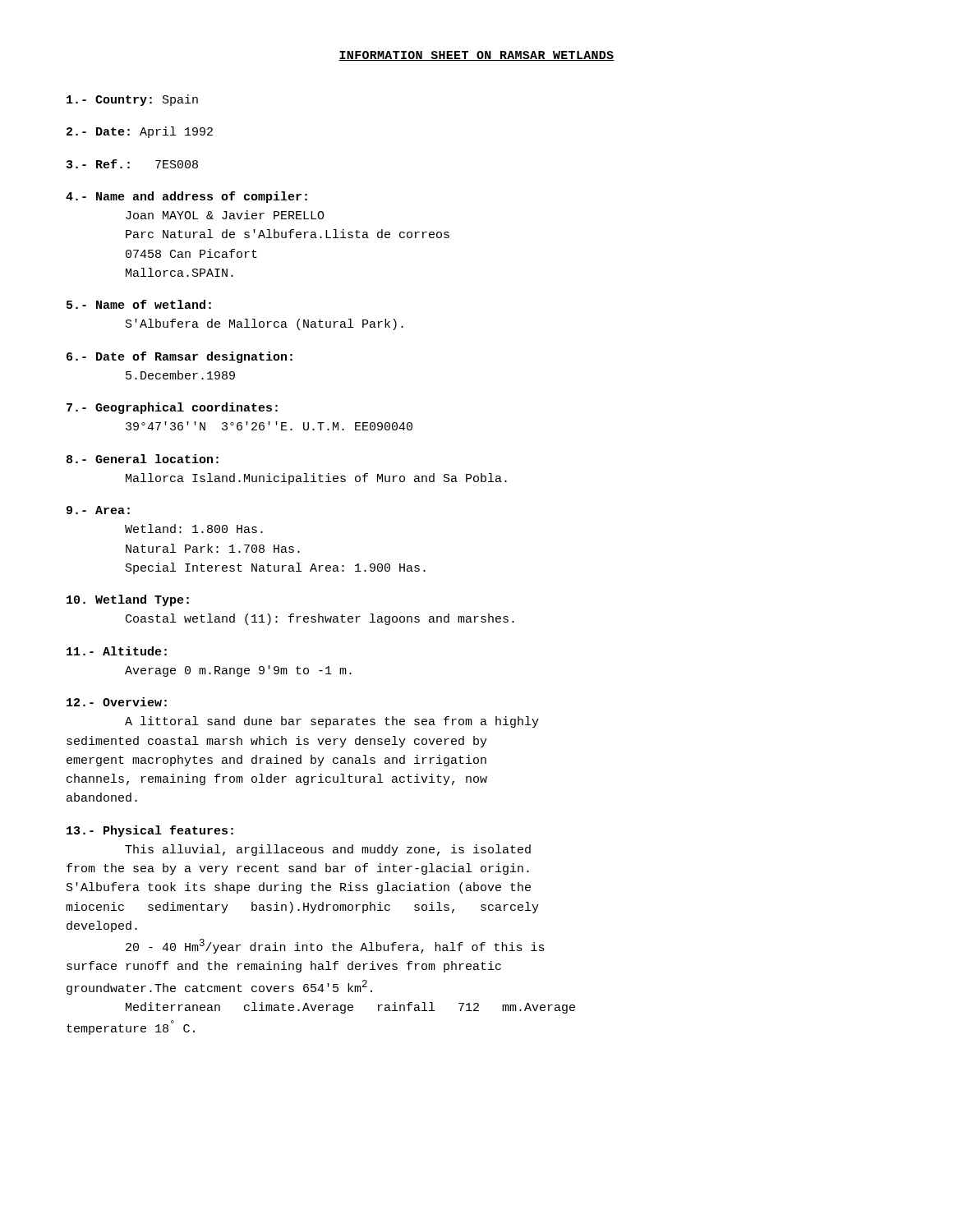Locate the element starting "7.- Geographical coordinates: 39°47'36''N 3°6'26''E. U.T.M."
Viewport: 953px width, 1232px height.
coord(240,418)
